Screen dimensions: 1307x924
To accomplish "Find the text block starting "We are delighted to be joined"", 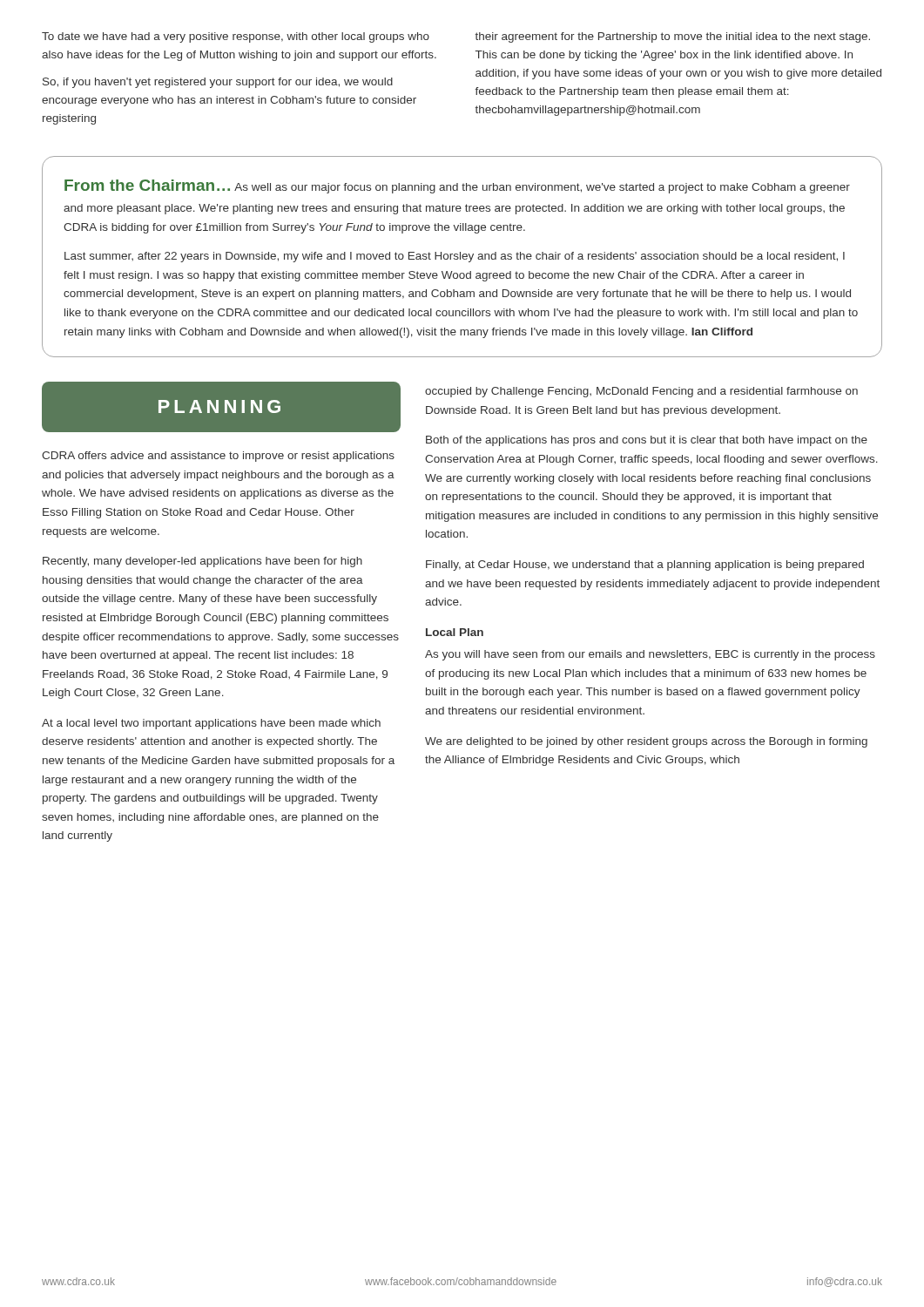I will point(646,750).
